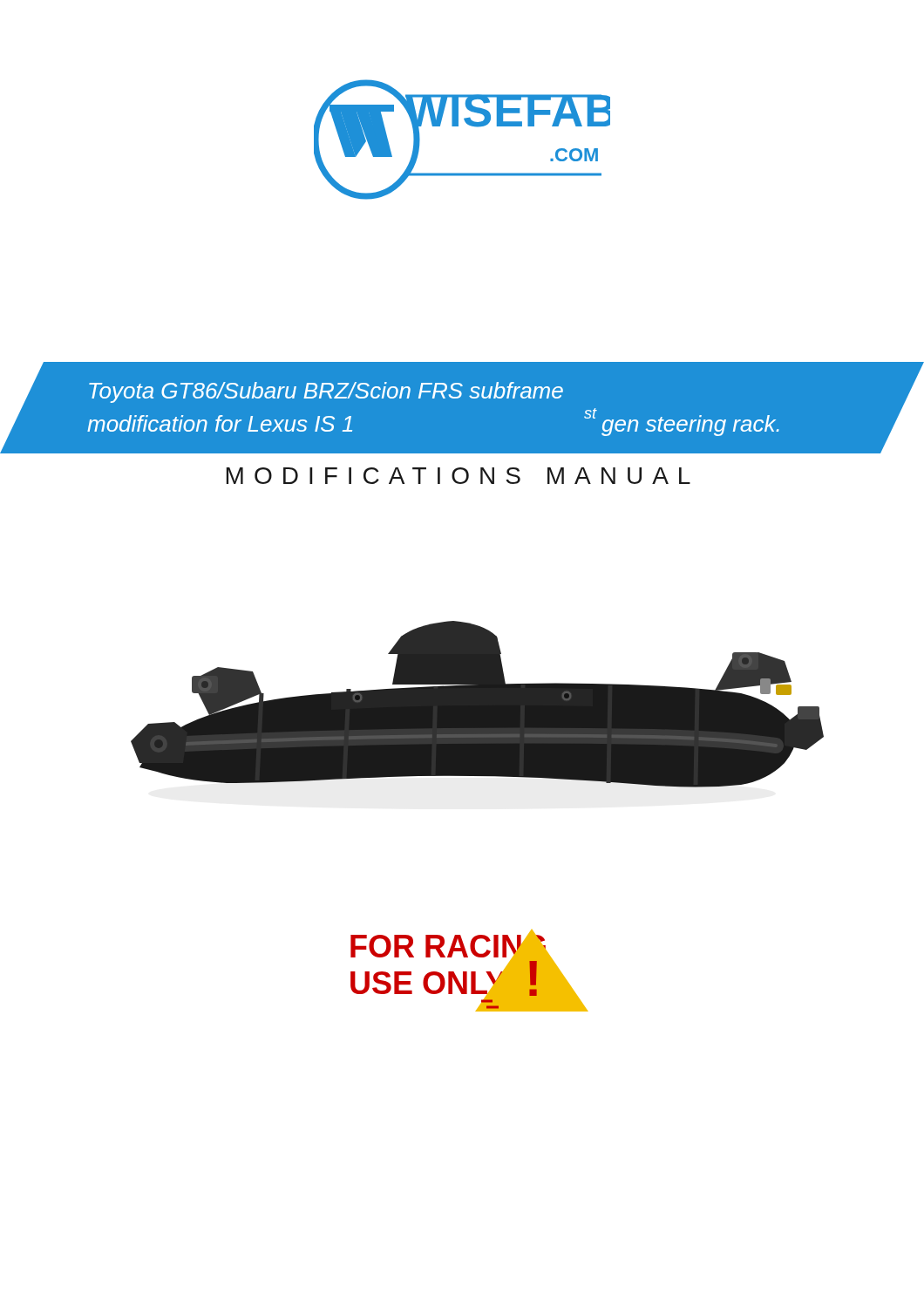This screenshot has width=924, height=1308.
Task: Navigate to the region starting "Toyota GT86/Subaru BRZ/Scion FRS"
Action: (462, 426)
